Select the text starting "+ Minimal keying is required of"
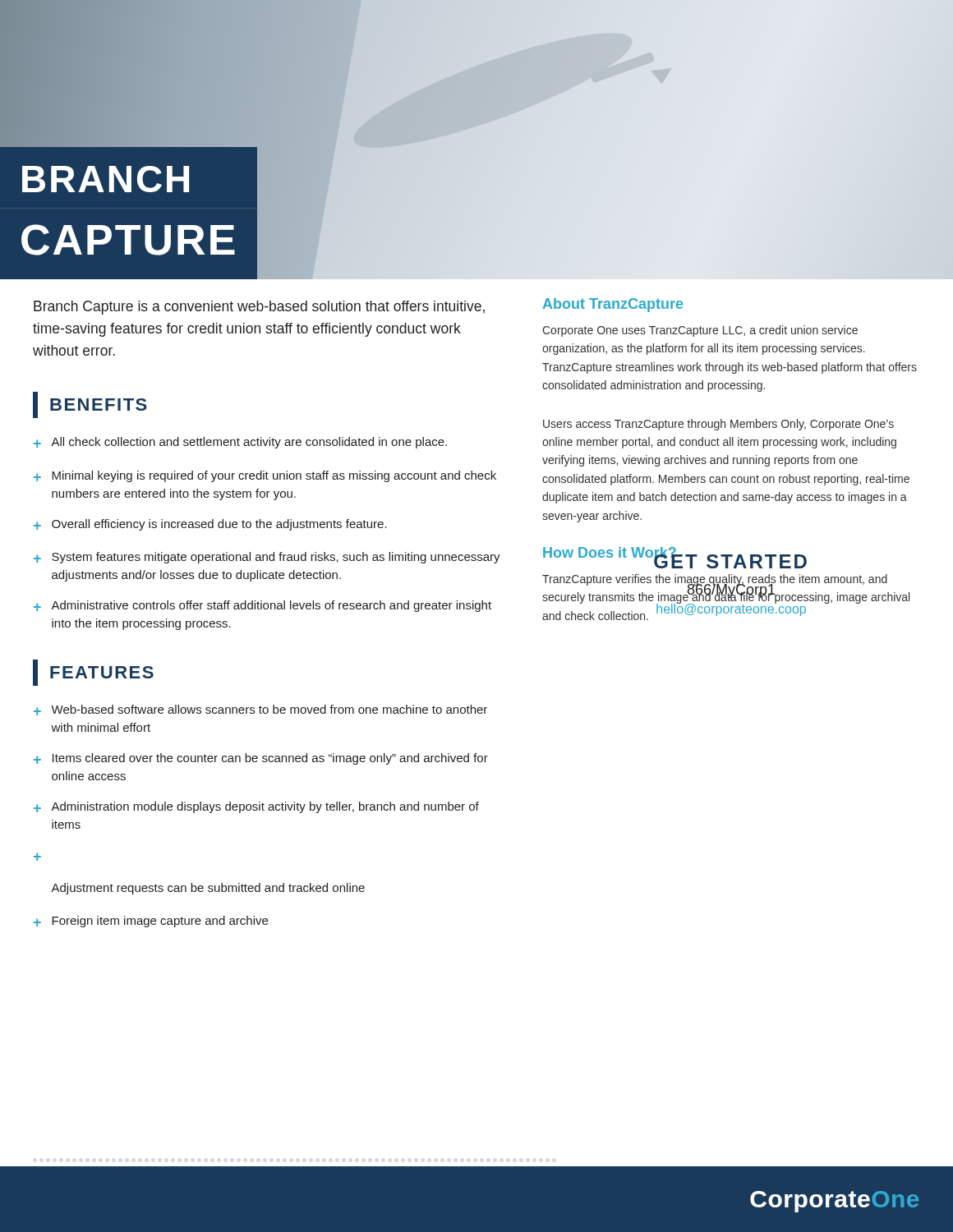The height and width of the screenshot is (1232, 953). click(x=271, y=485)
